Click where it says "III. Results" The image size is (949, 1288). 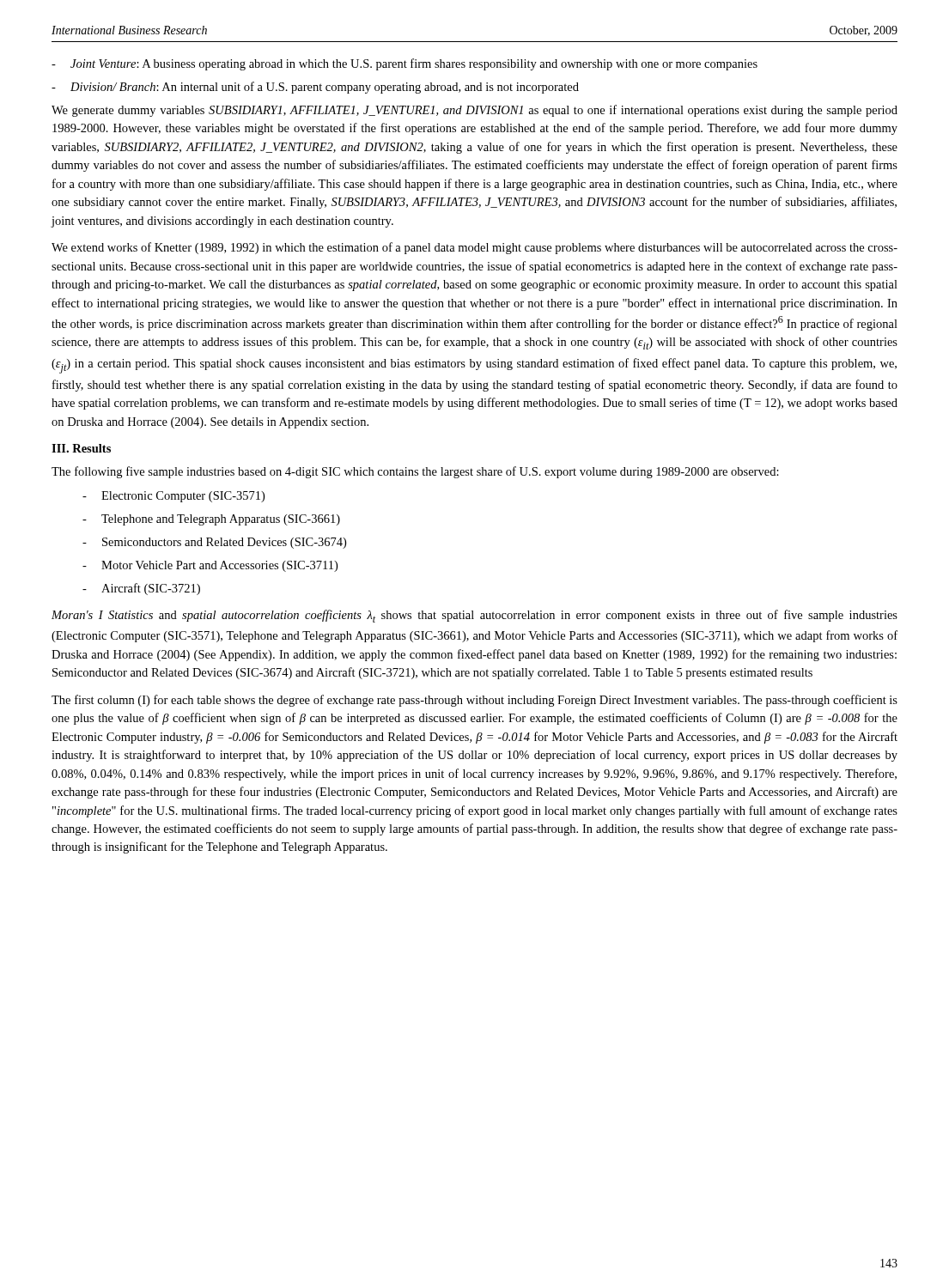(x=81, y=448)
